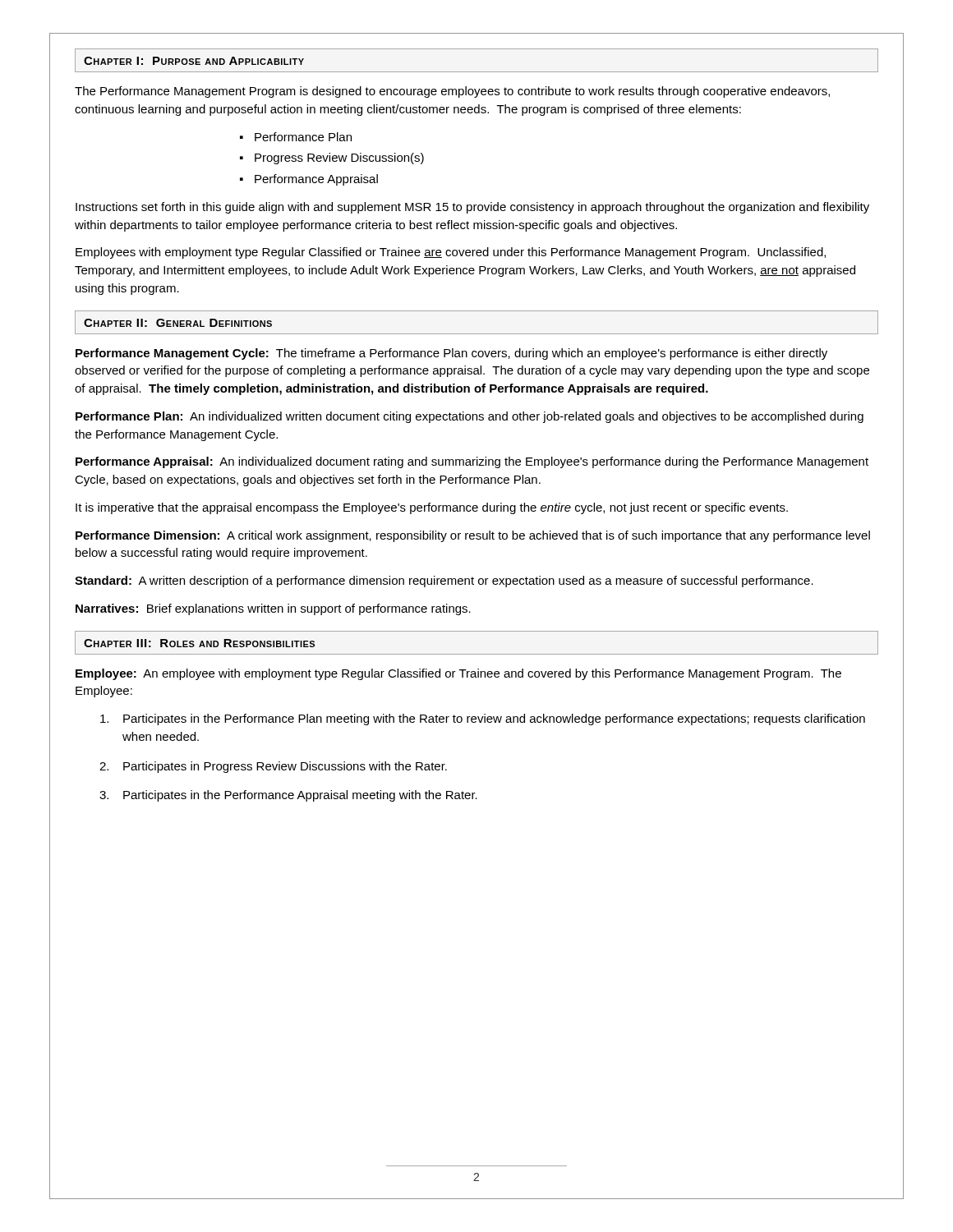Viewport: 953px width, 1232px height.
Task: Find the list item with the text "▪ Performance Plan"
Action: pos(296,137)
